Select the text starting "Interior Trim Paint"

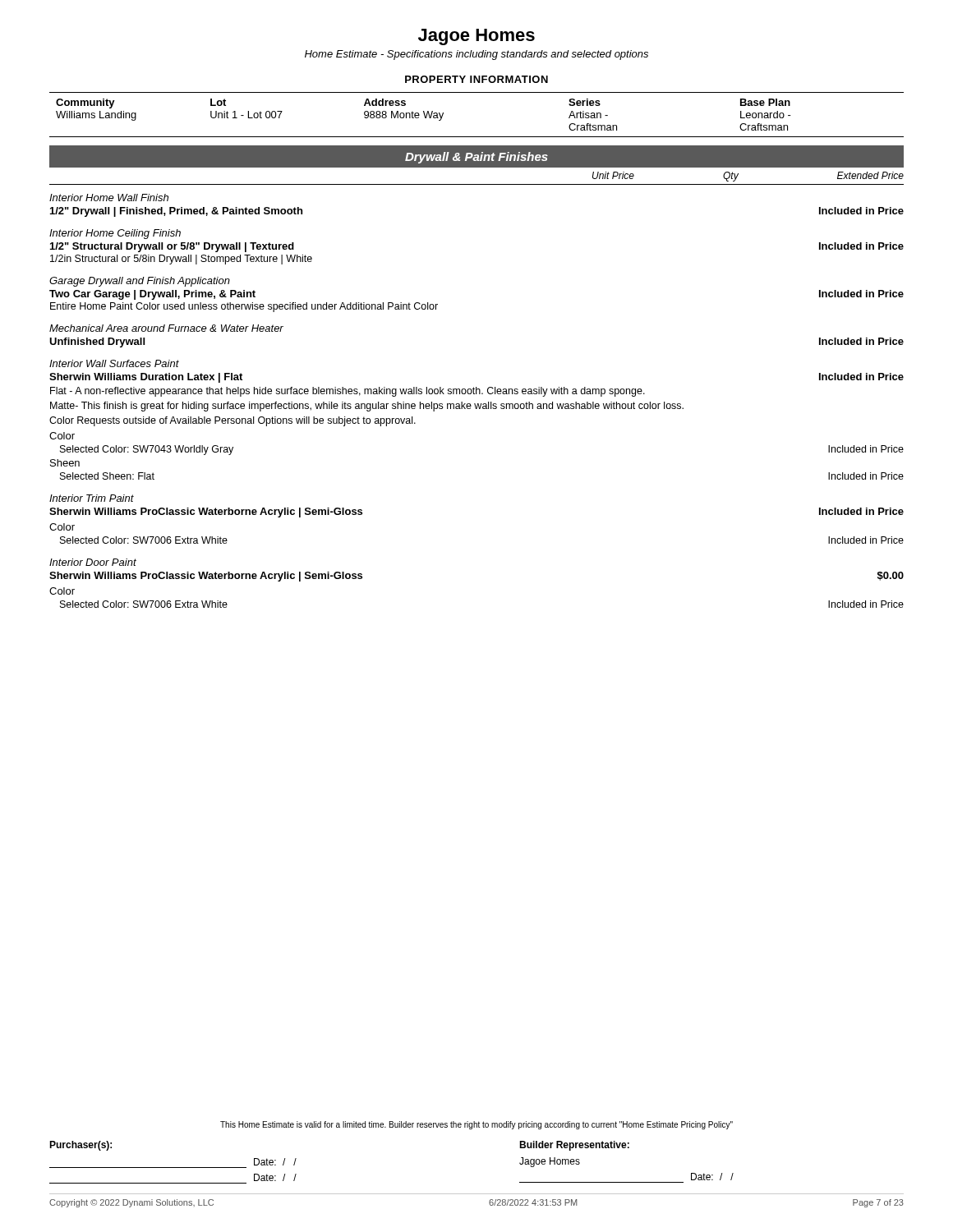(92, 498)
